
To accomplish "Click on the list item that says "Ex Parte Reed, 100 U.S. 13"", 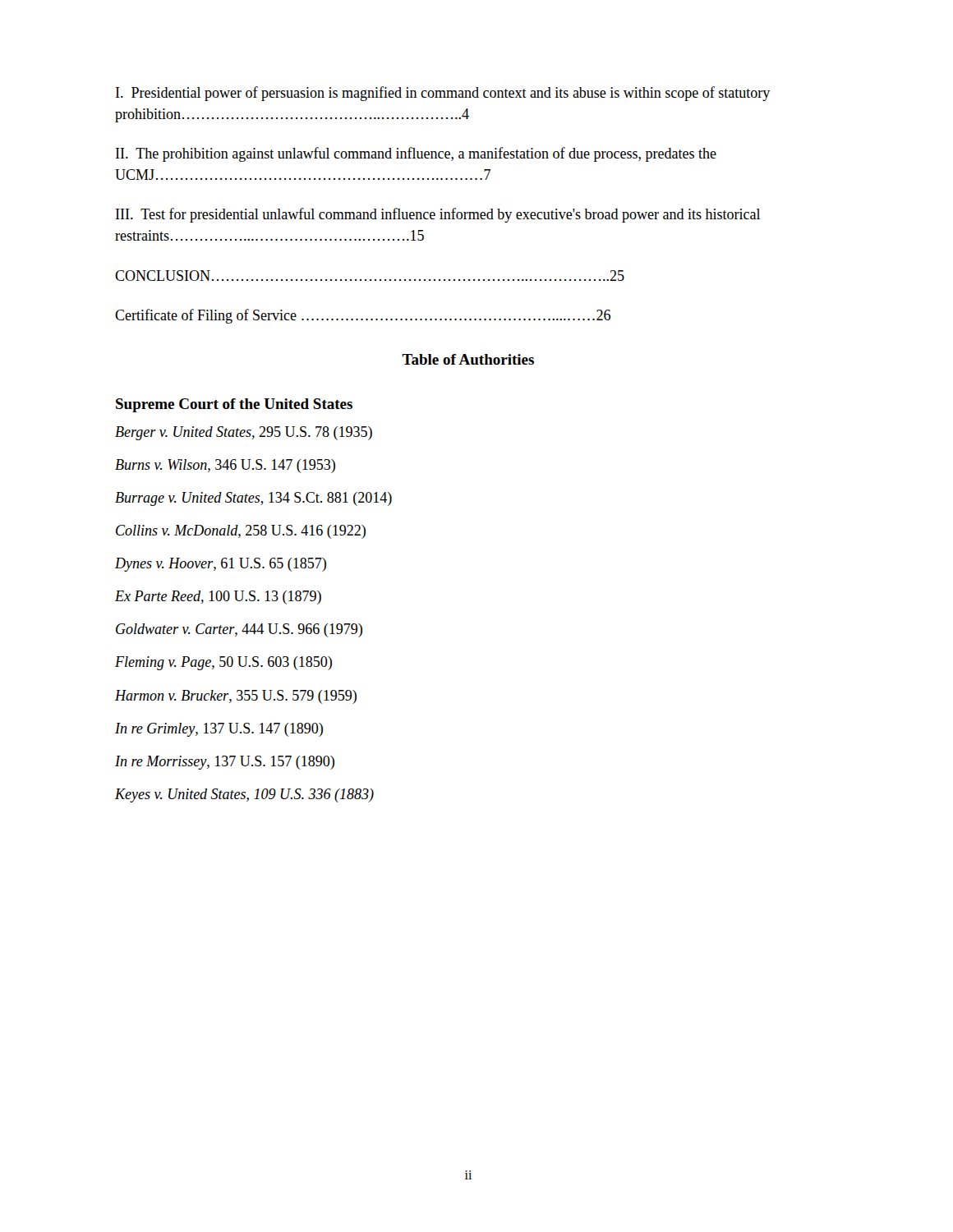I will coord(218,596).
